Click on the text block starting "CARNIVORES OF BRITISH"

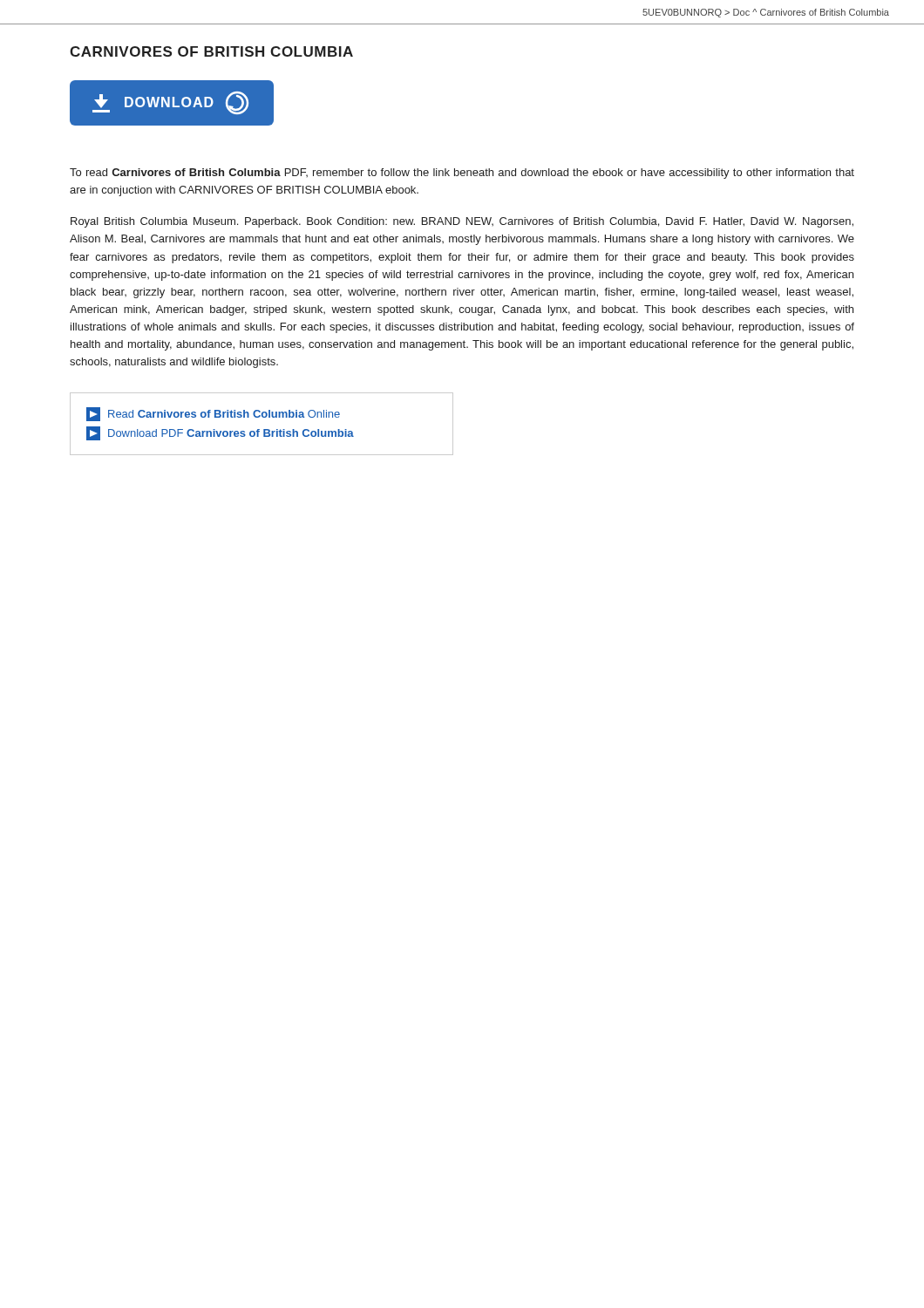[x=211, y=51]
